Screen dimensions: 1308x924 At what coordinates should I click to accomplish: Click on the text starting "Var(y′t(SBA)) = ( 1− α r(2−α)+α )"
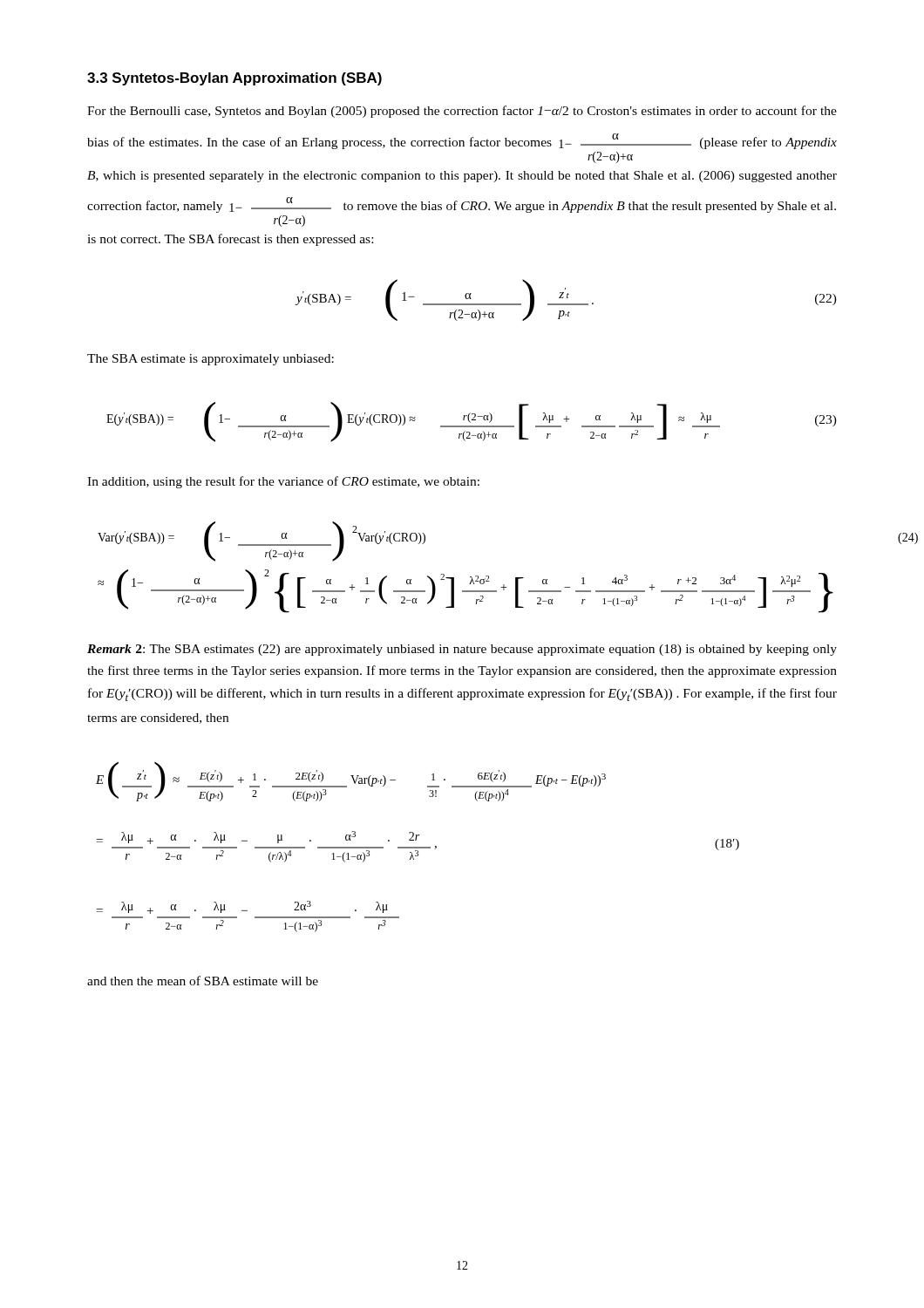(x=466, y=565)
